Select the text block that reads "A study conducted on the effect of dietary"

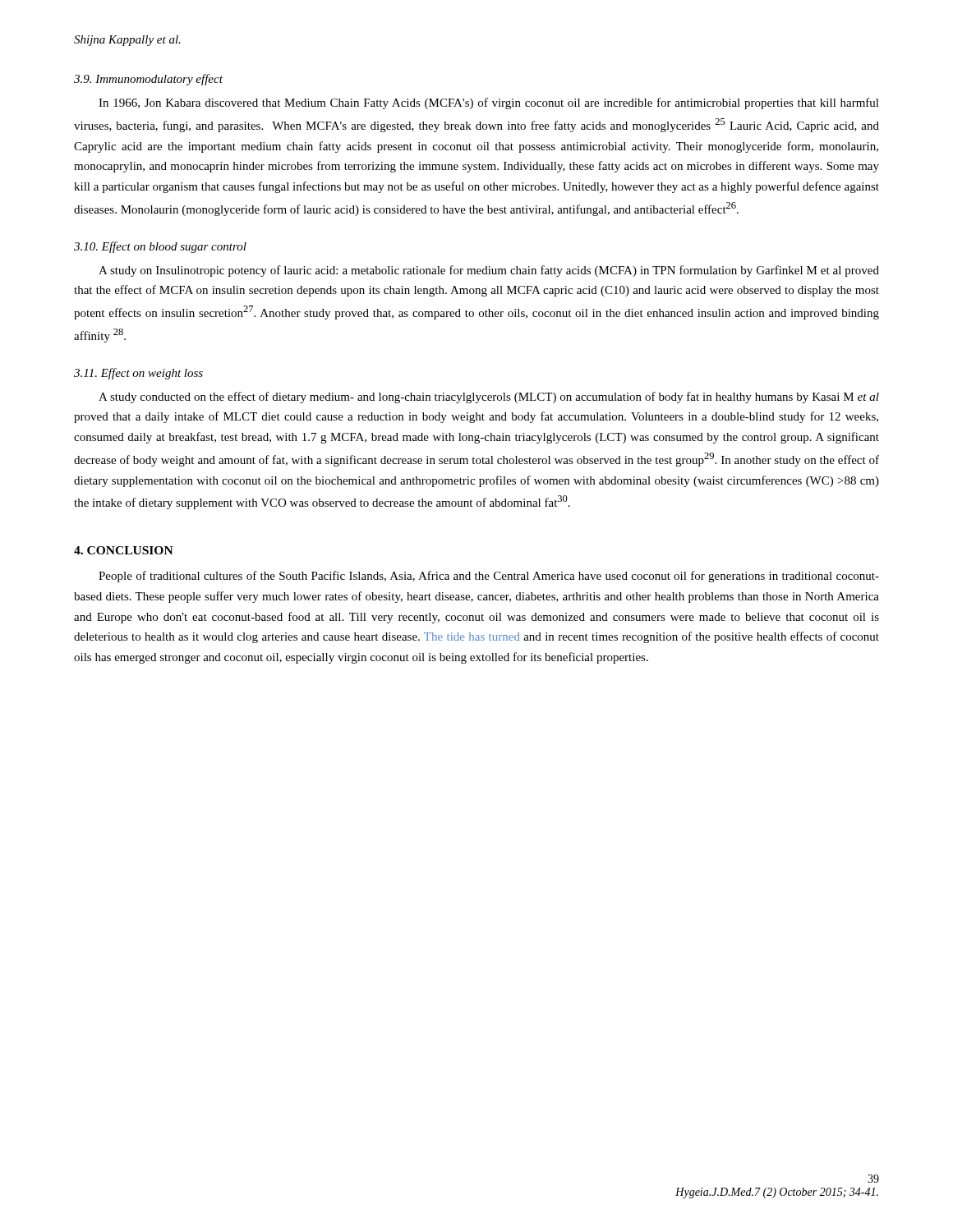[x=476, y=450]
